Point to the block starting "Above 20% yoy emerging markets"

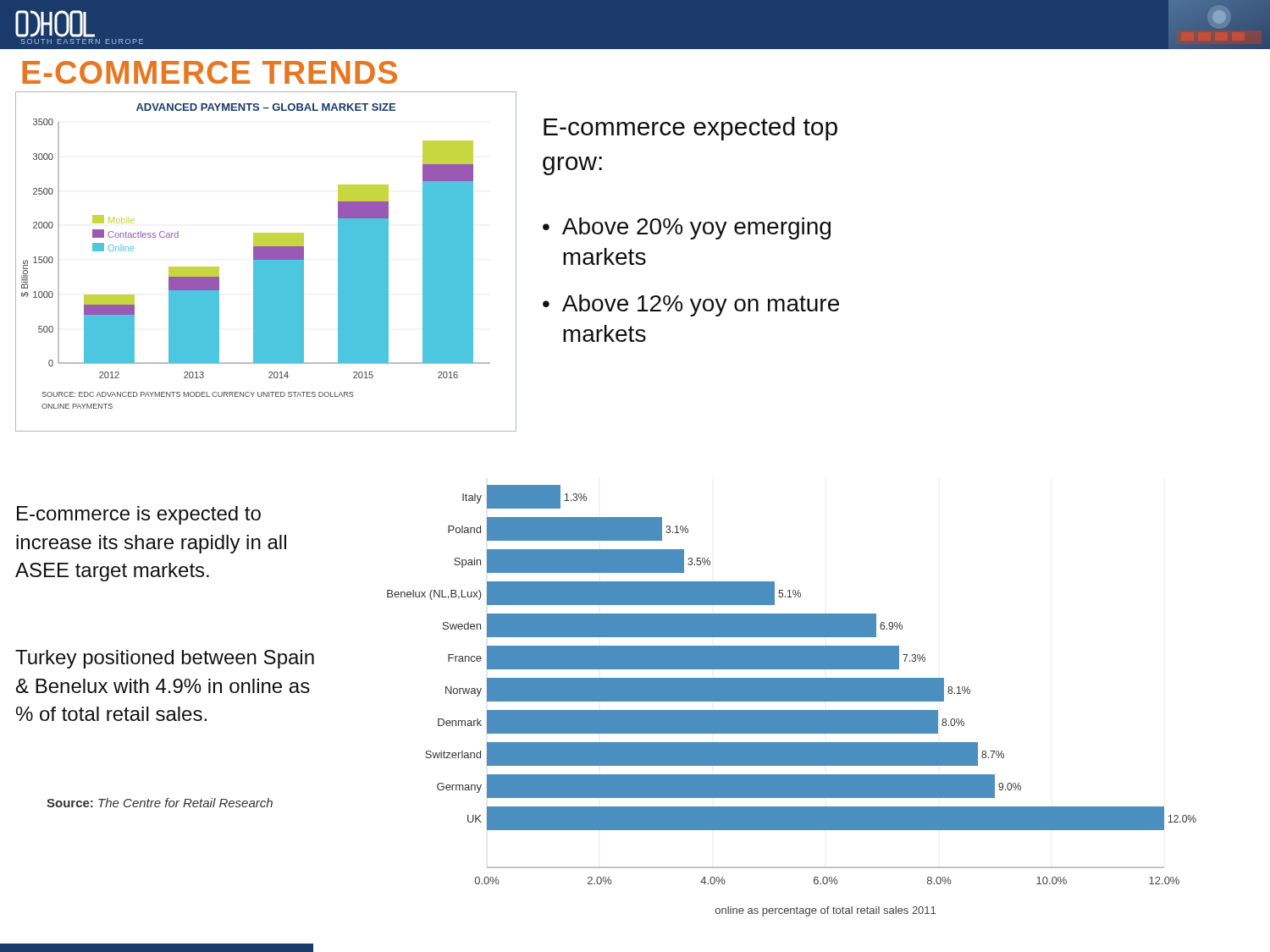coord(697,242)
